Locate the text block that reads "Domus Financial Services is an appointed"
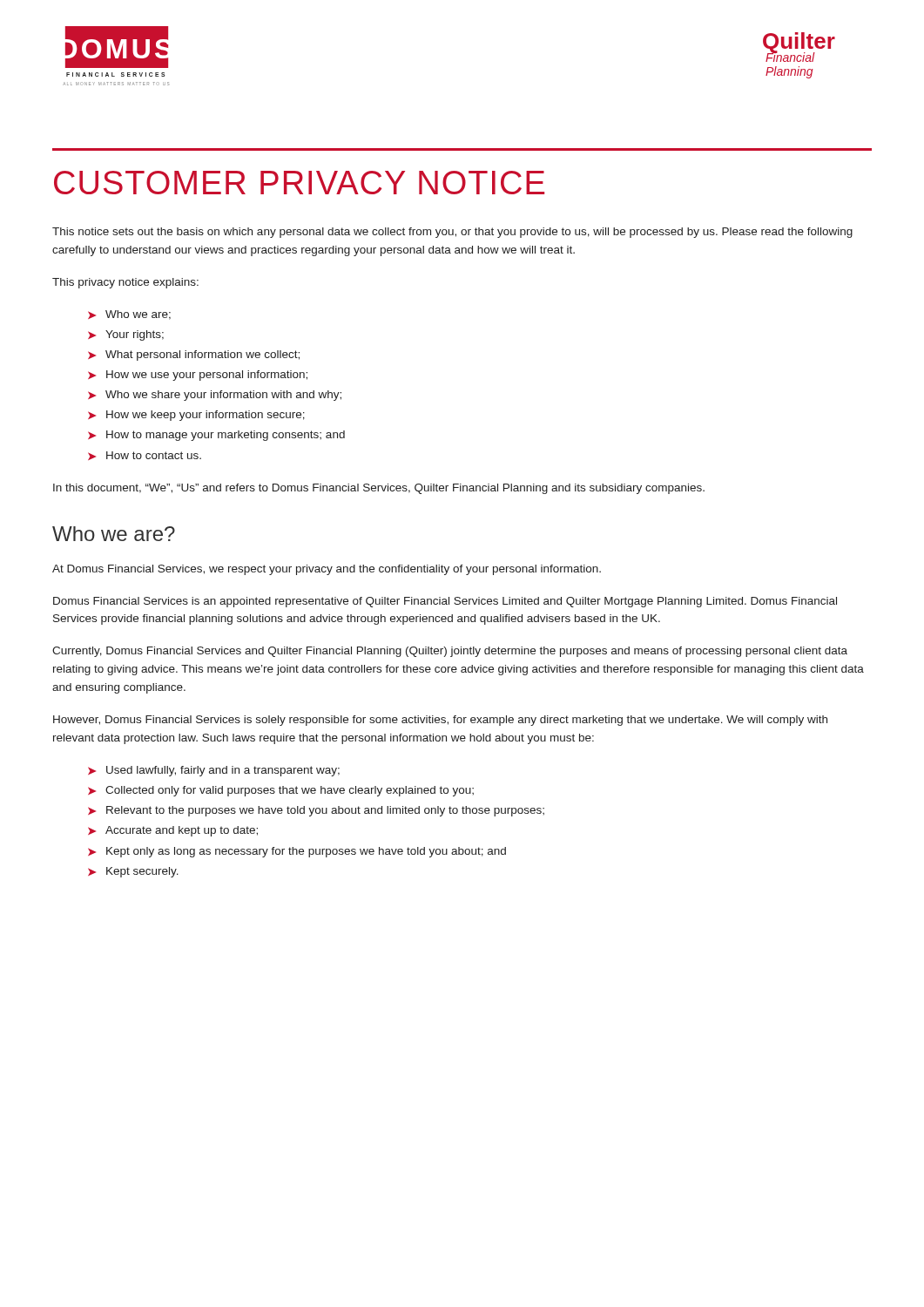This screenshot has height=1307, width=924. pyautogui.click(x=462, y=610)
